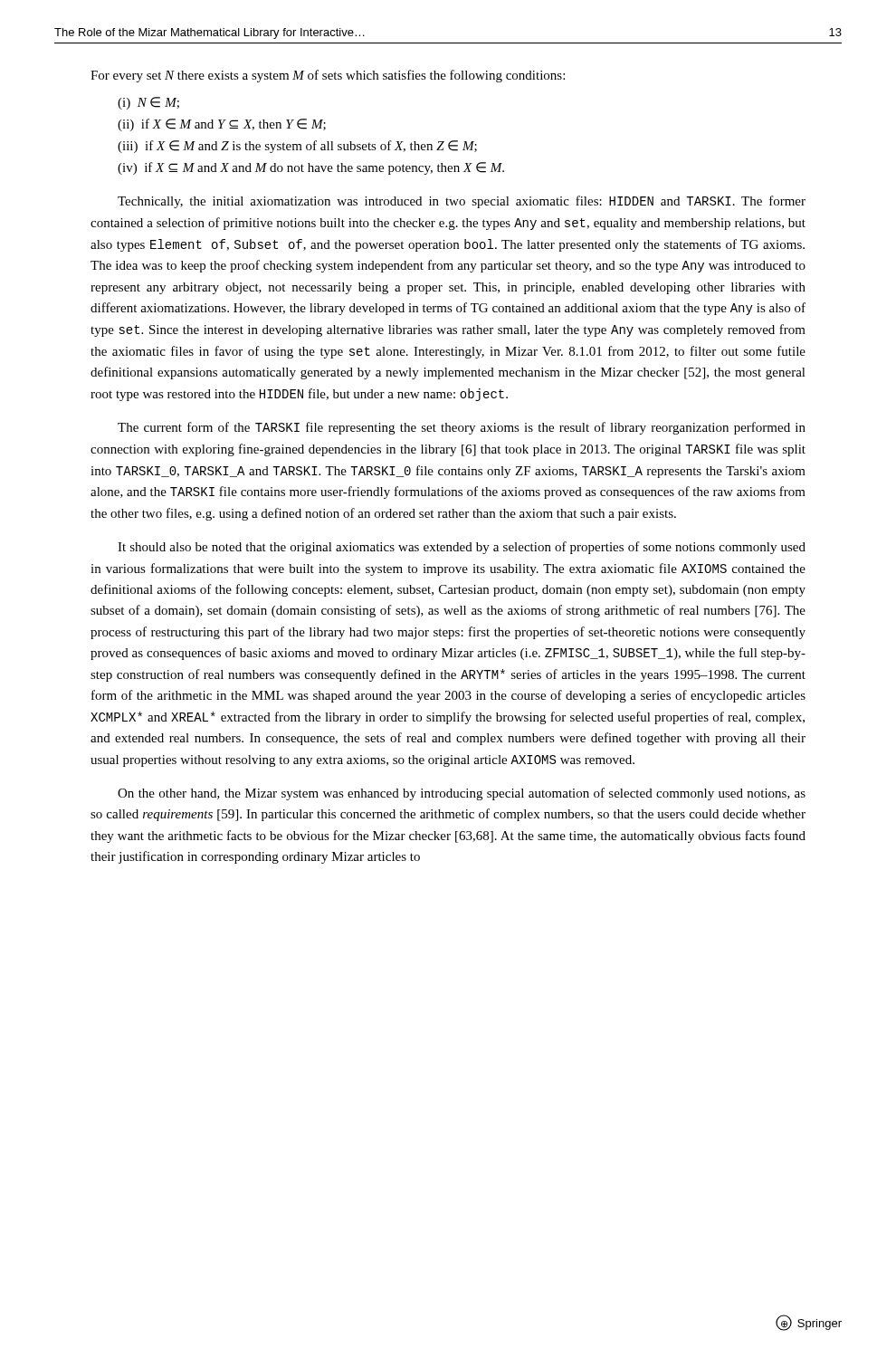Find the passage starting "On the other hand, the Mizar system was"
This screenshot has height=1358, width=896.
pyautogui.click(x=448, y=825)
